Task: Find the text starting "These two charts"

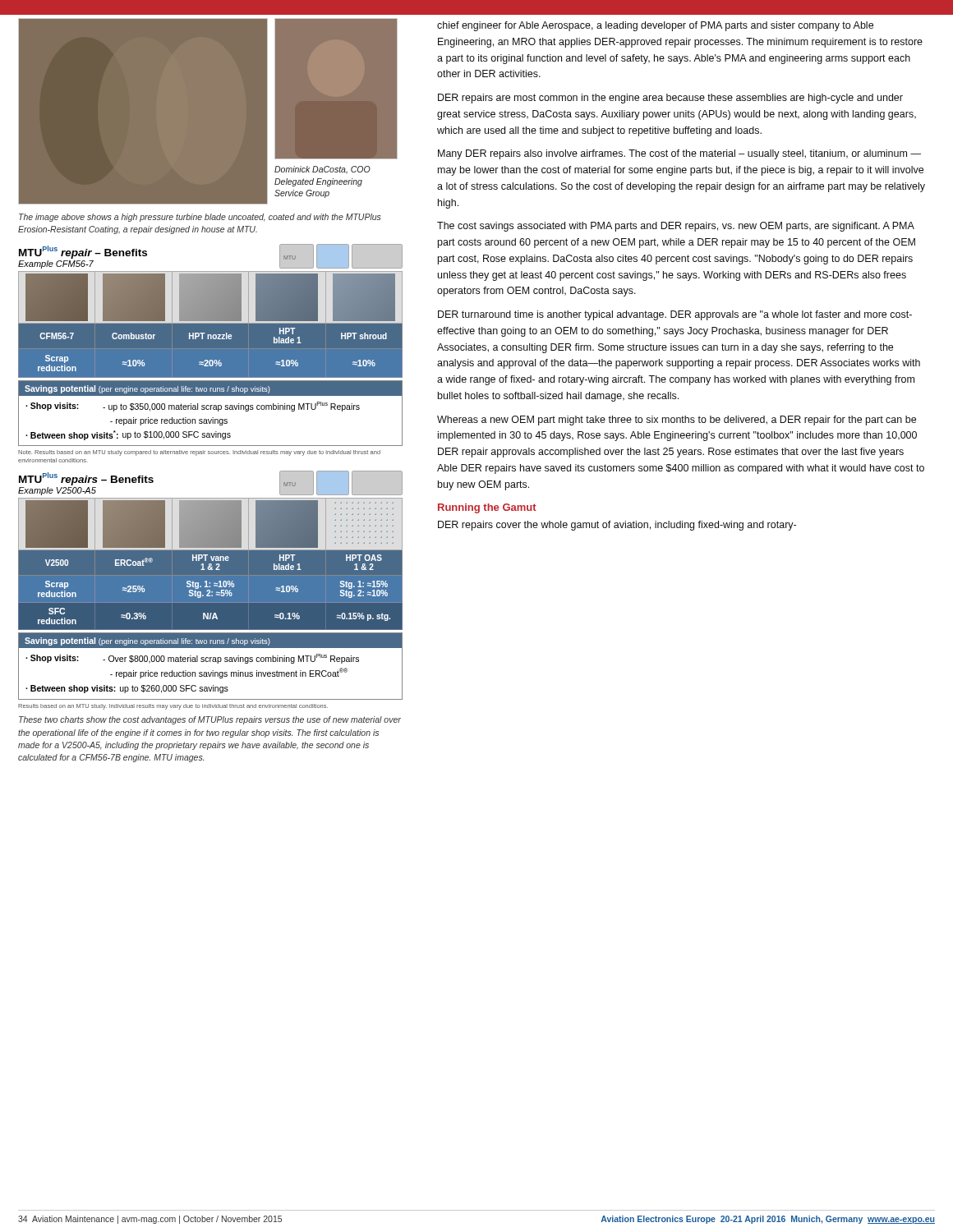Action: pyautogui.click(x=209, y=739)
